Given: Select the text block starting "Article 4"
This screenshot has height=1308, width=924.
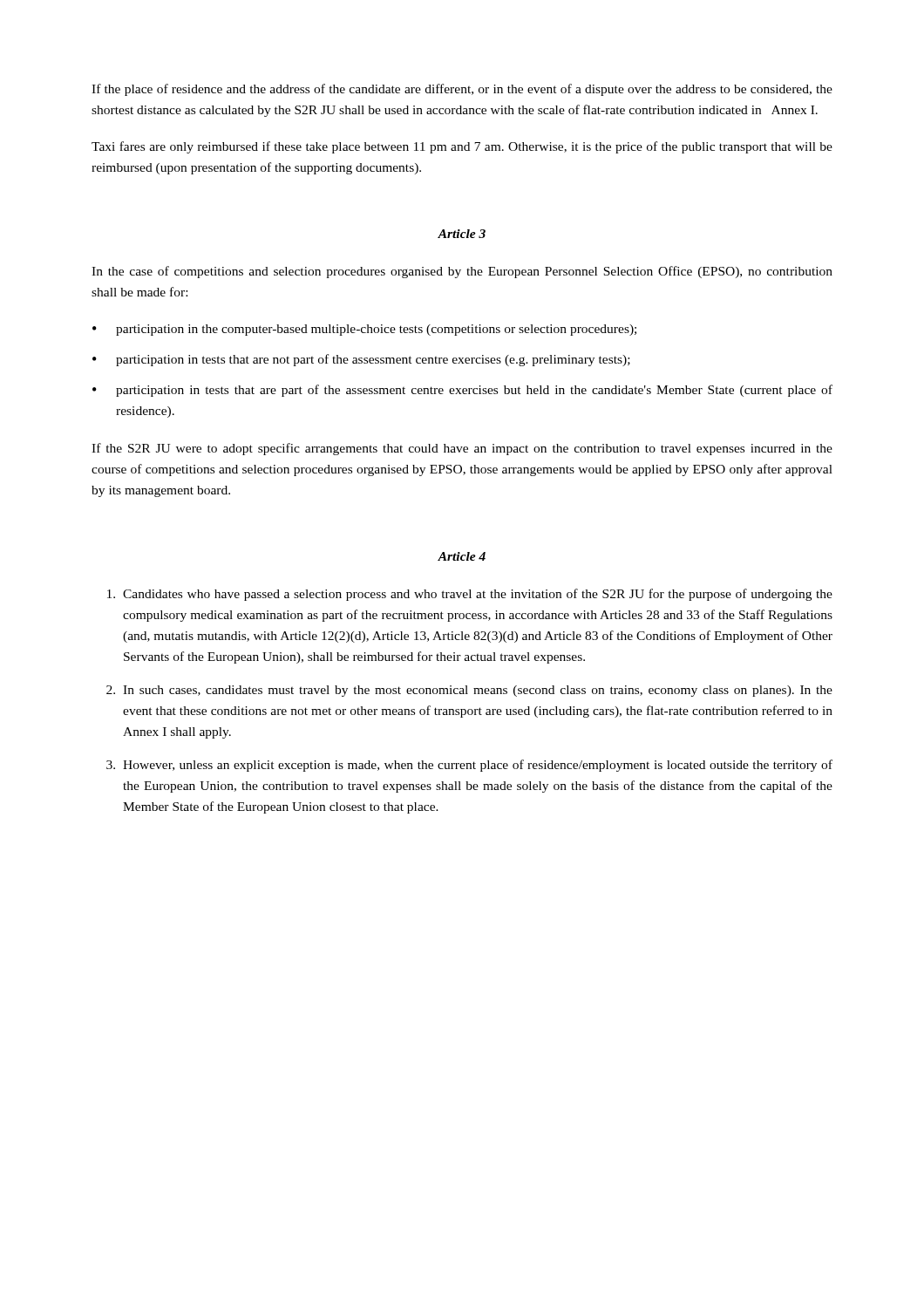Looking at the screenshot, I should [x=462, y=556].
